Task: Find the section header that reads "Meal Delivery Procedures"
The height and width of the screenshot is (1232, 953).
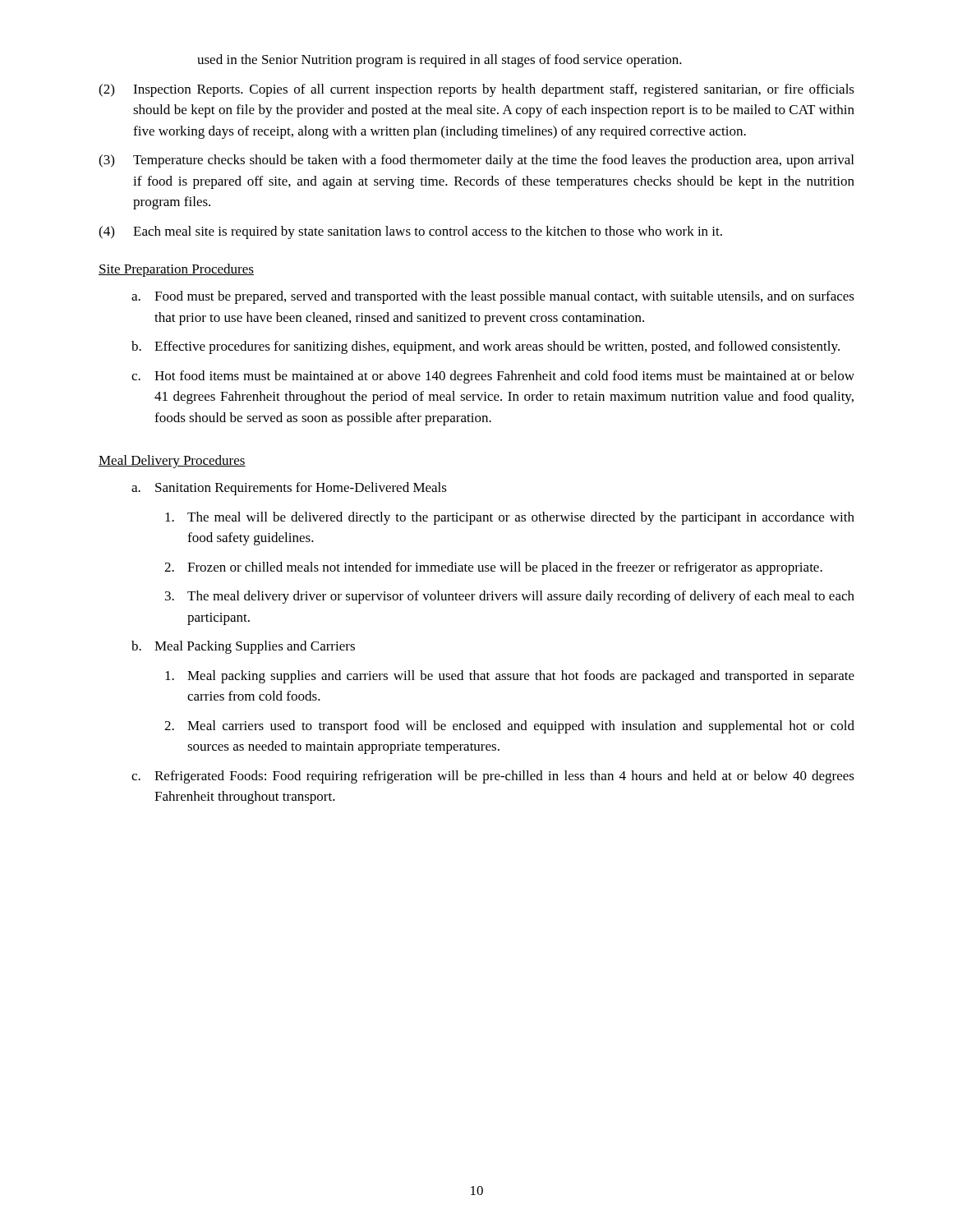Action: pos(172,461)
